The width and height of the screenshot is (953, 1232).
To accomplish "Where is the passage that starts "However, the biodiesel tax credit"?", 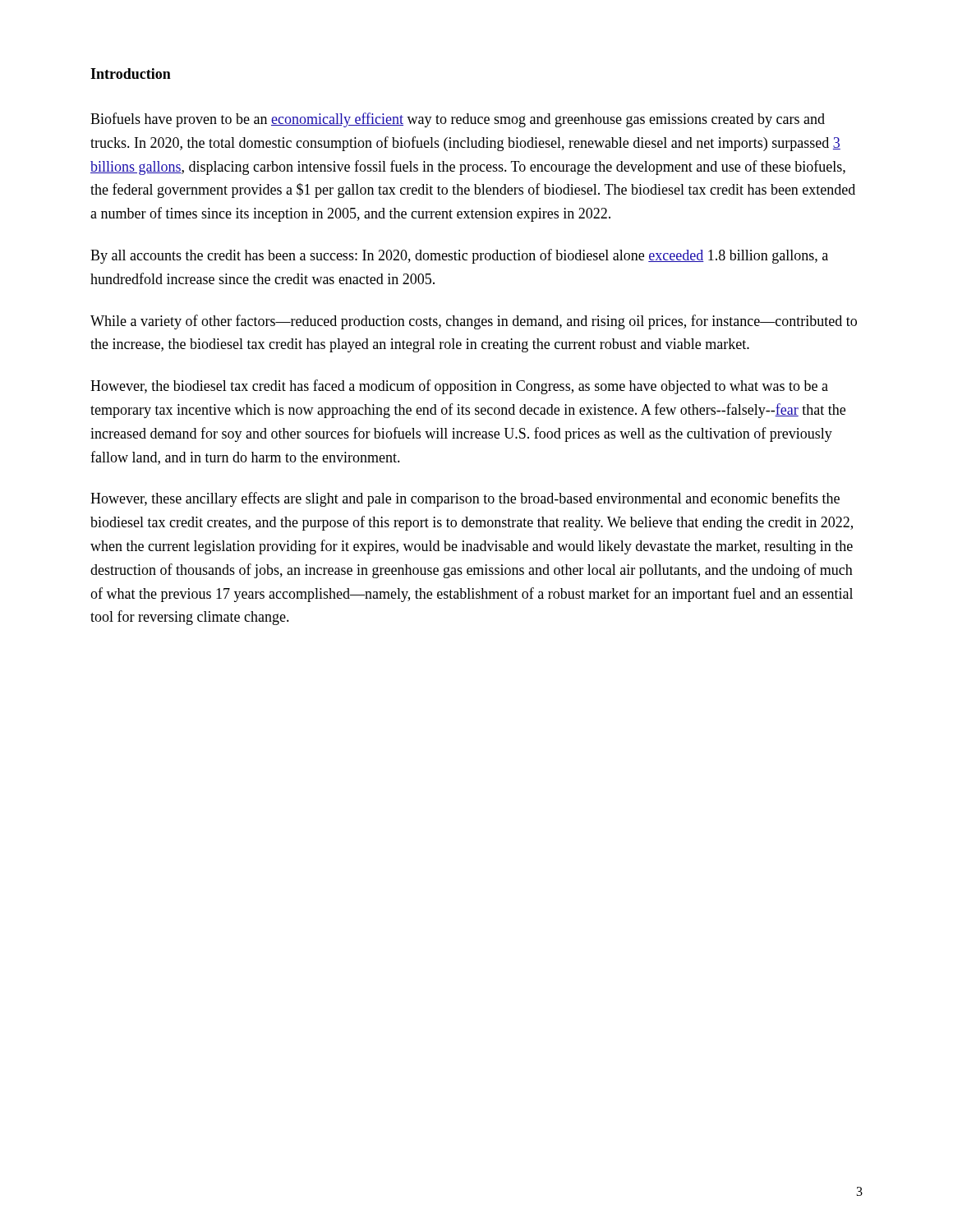I will tap(468, 422).
